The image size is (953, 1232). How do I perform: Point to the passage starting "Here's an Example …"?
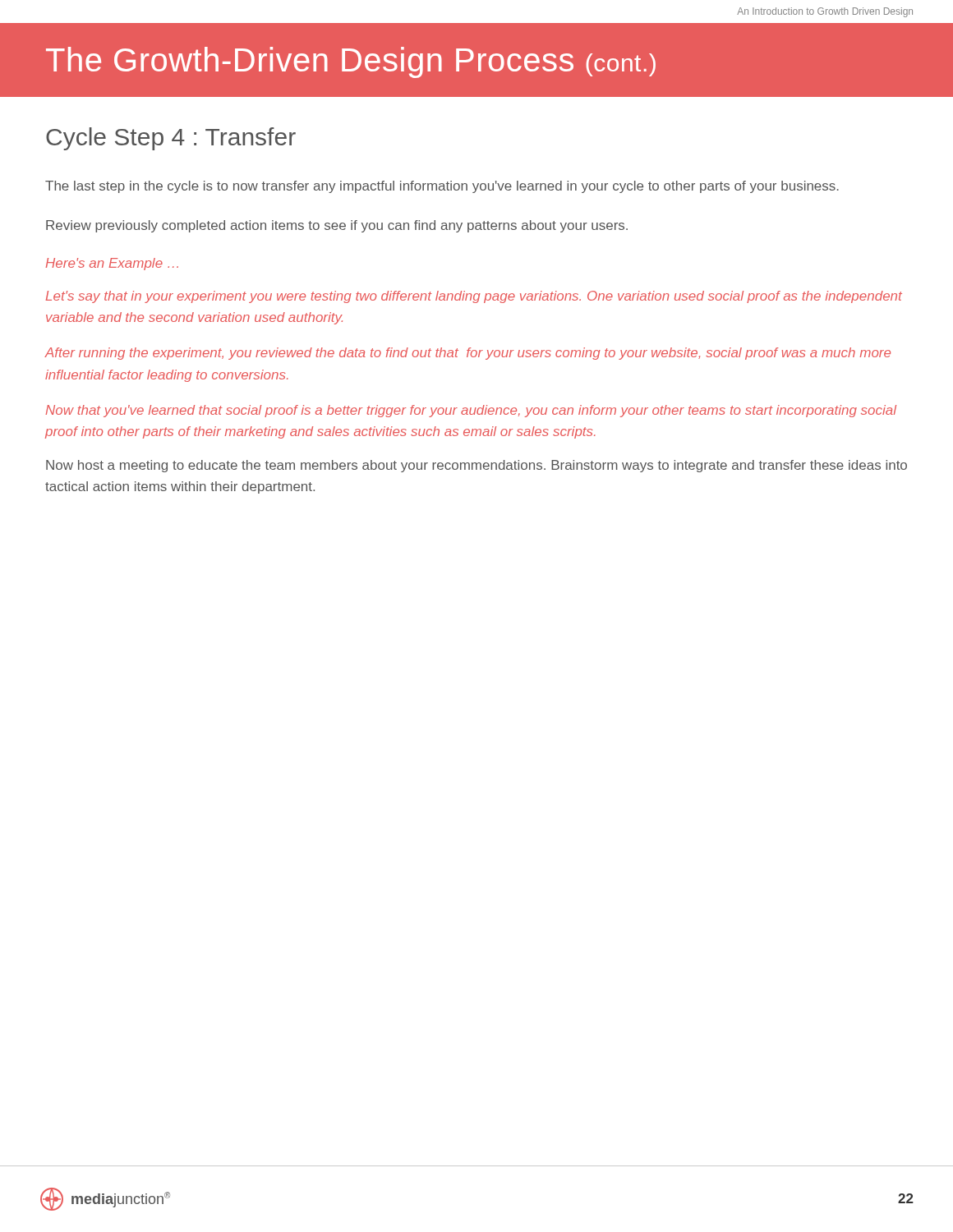click(x=112, y=264)
